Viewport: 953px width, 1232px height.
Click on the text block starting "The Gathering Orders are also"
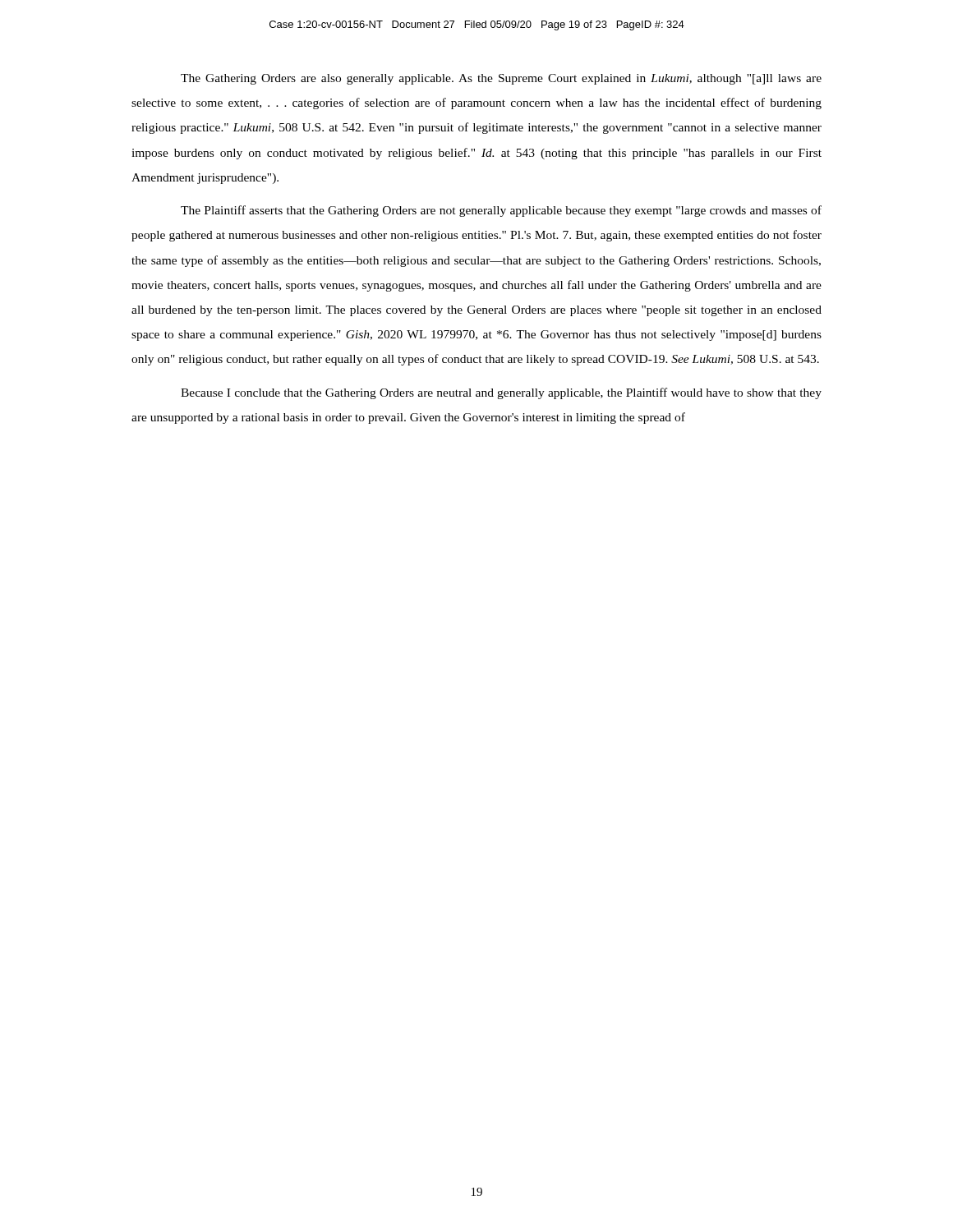coord(476,127)
